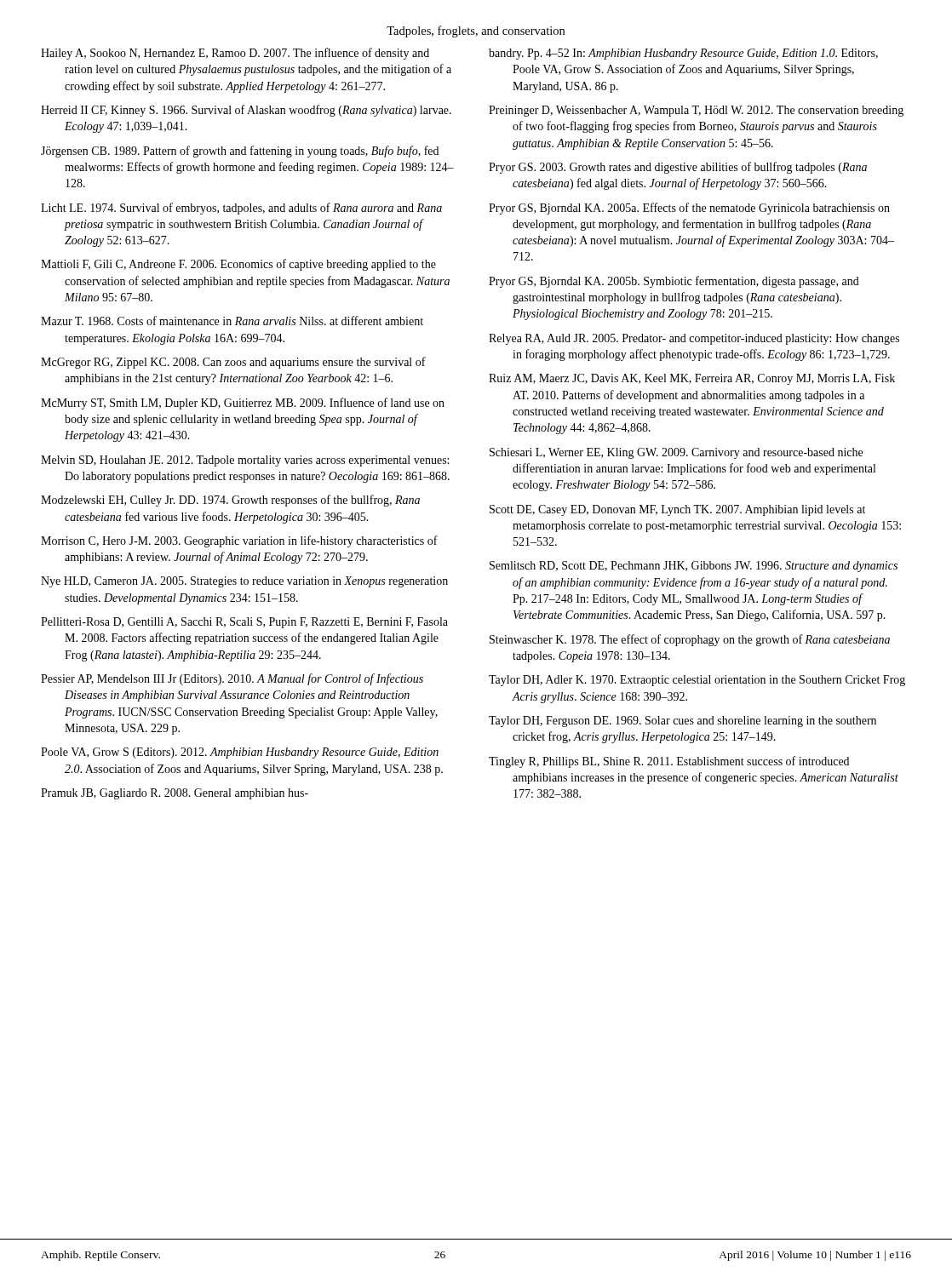Locate the list item with the text "Licht LE. 1974. Survival of embryos, tadpoles, and"
The height and width of the screenshot is (1277, 952).
coord(241,224)
